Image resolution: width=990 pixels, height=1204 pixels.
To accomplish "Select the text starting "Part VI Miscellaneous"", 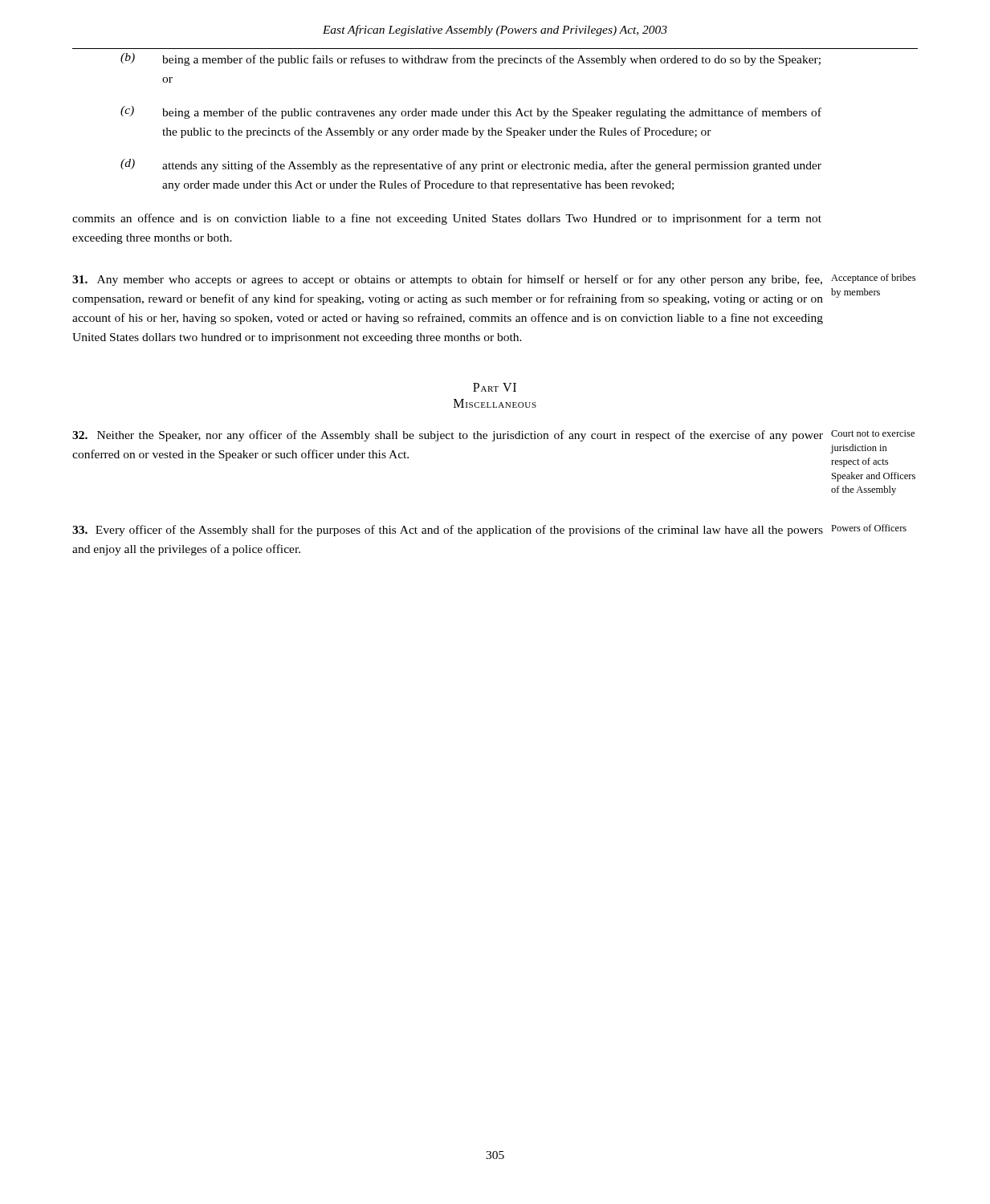I will 495,396.
